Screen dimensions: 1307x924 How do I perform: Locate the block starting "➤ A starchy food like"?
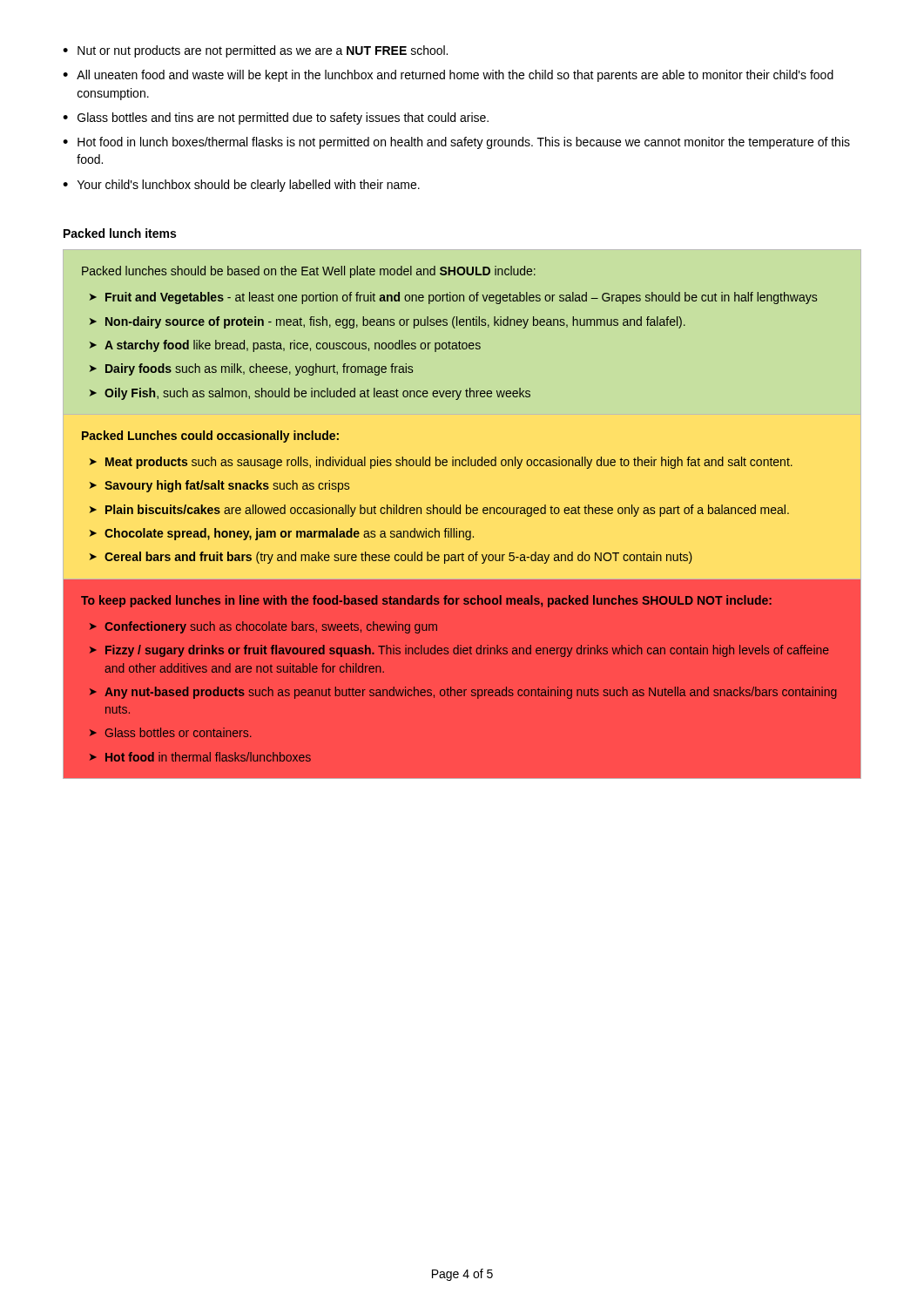[284, 345]
